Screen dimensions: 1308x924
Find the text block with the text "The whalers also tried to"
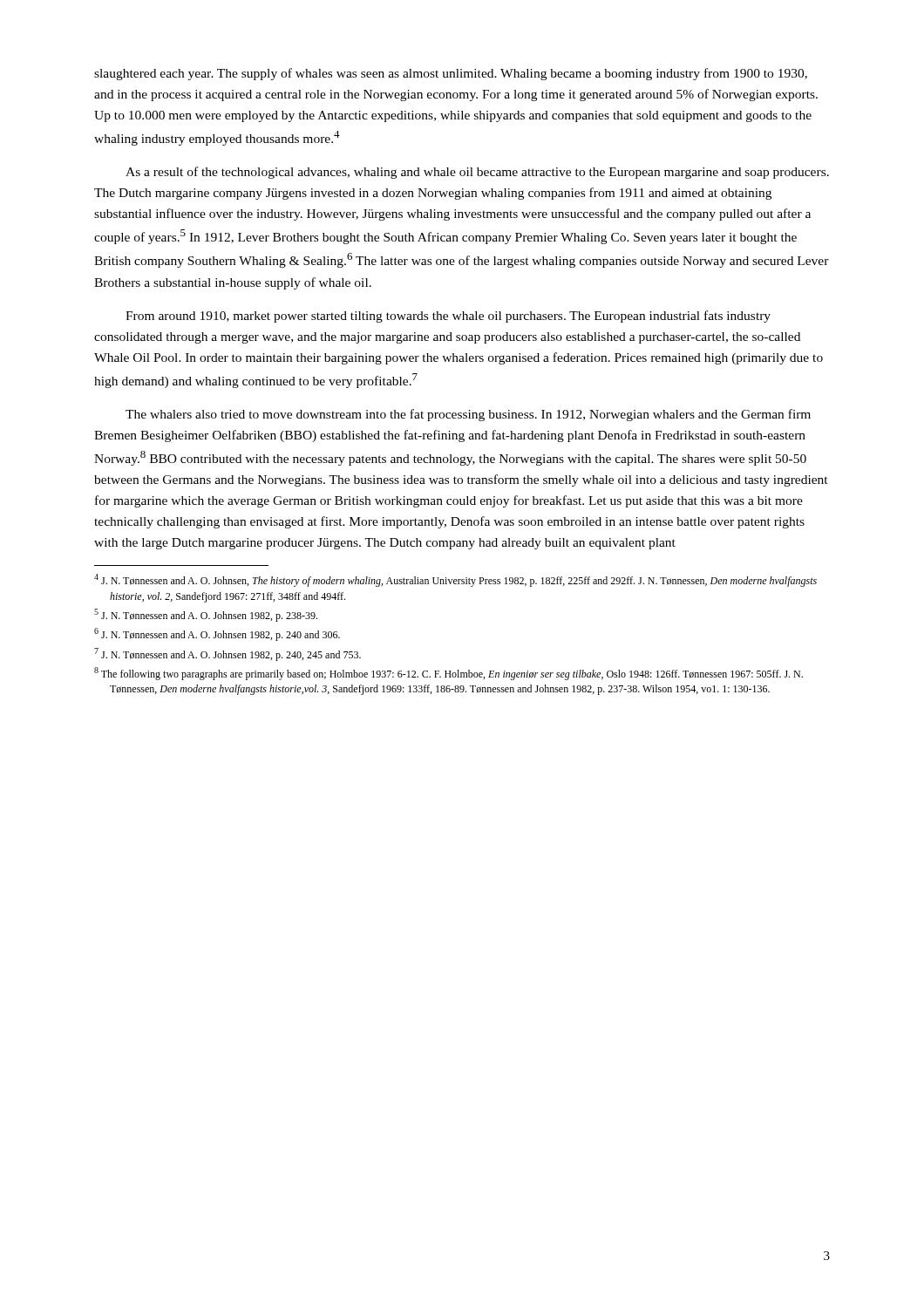462,478
